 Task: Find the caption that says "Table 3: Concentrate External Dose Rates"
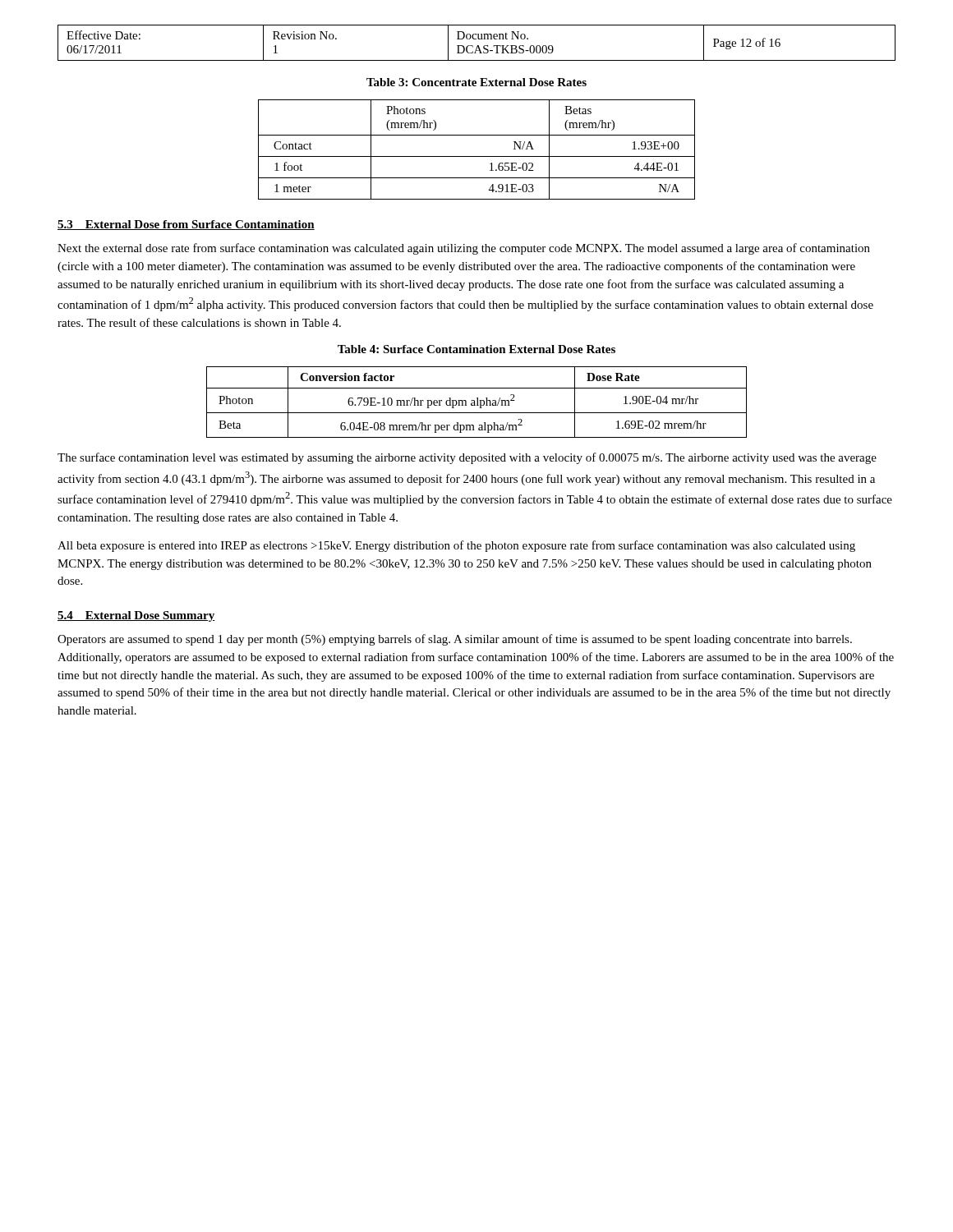pyautogui.click(x=476, y=82)
